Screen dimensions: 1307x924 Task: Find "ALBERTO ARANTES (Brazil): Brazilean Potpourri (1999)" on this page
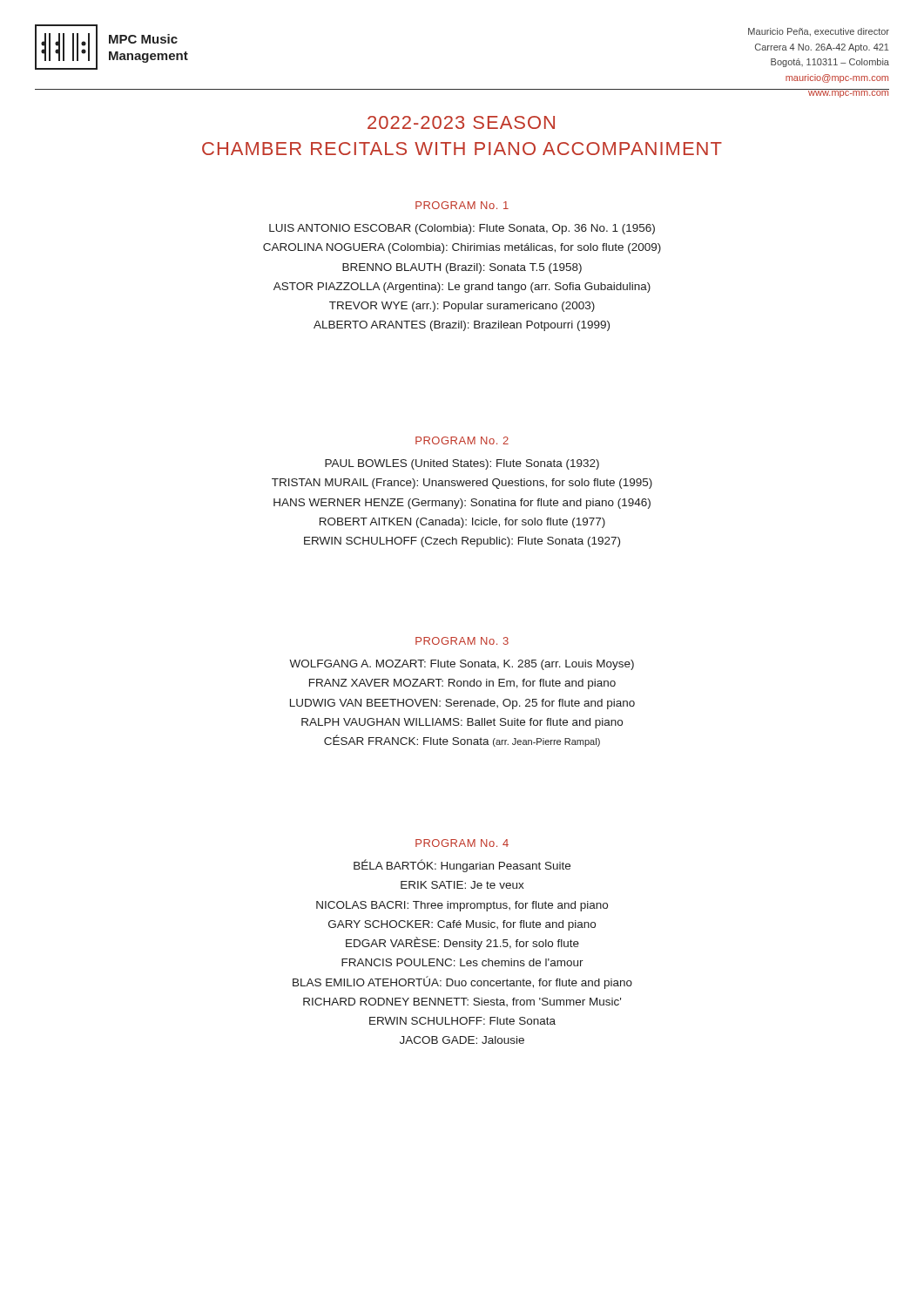coord(462,325)
